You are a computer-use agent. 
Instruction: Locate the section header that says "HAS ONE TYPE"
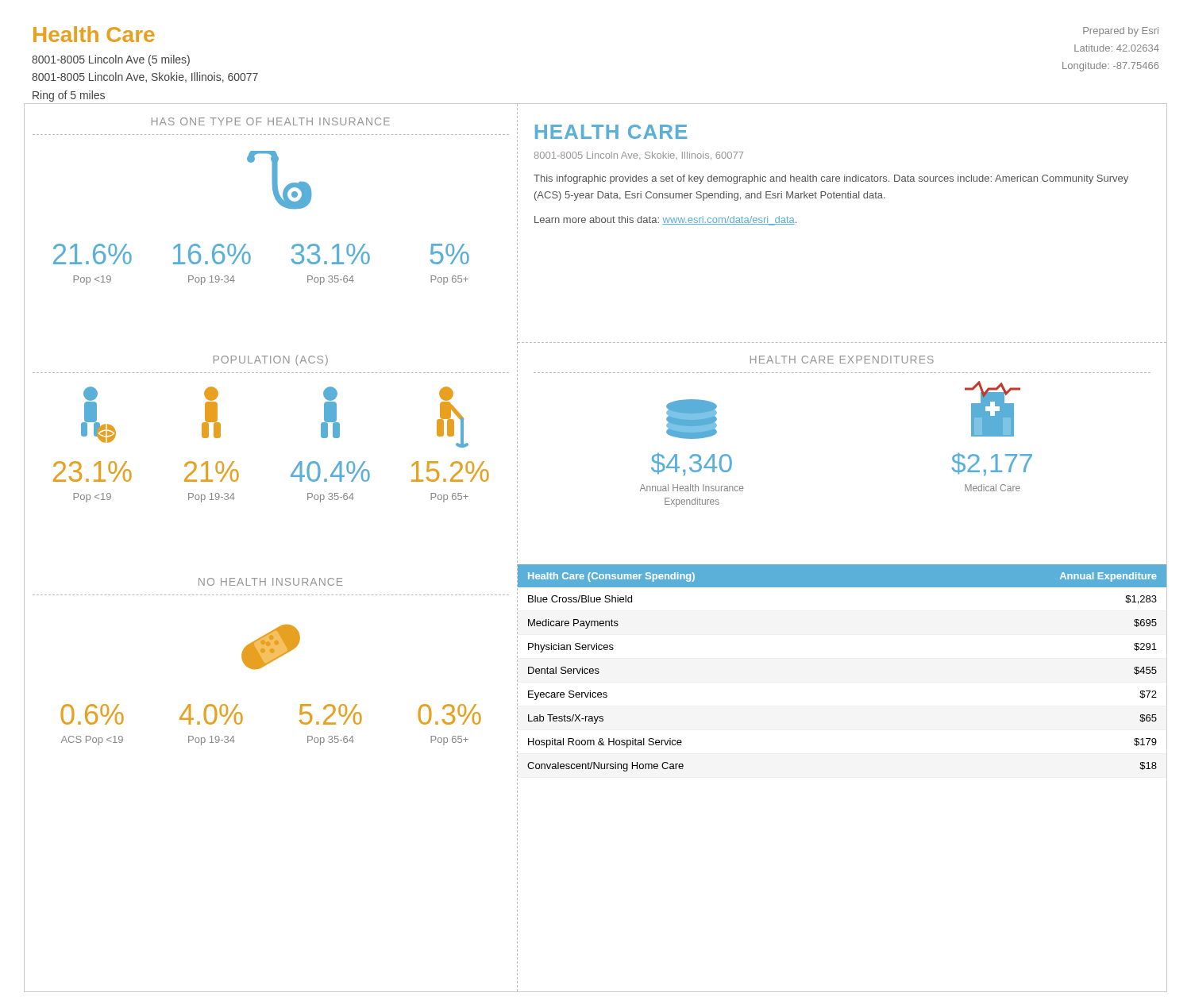271,121
